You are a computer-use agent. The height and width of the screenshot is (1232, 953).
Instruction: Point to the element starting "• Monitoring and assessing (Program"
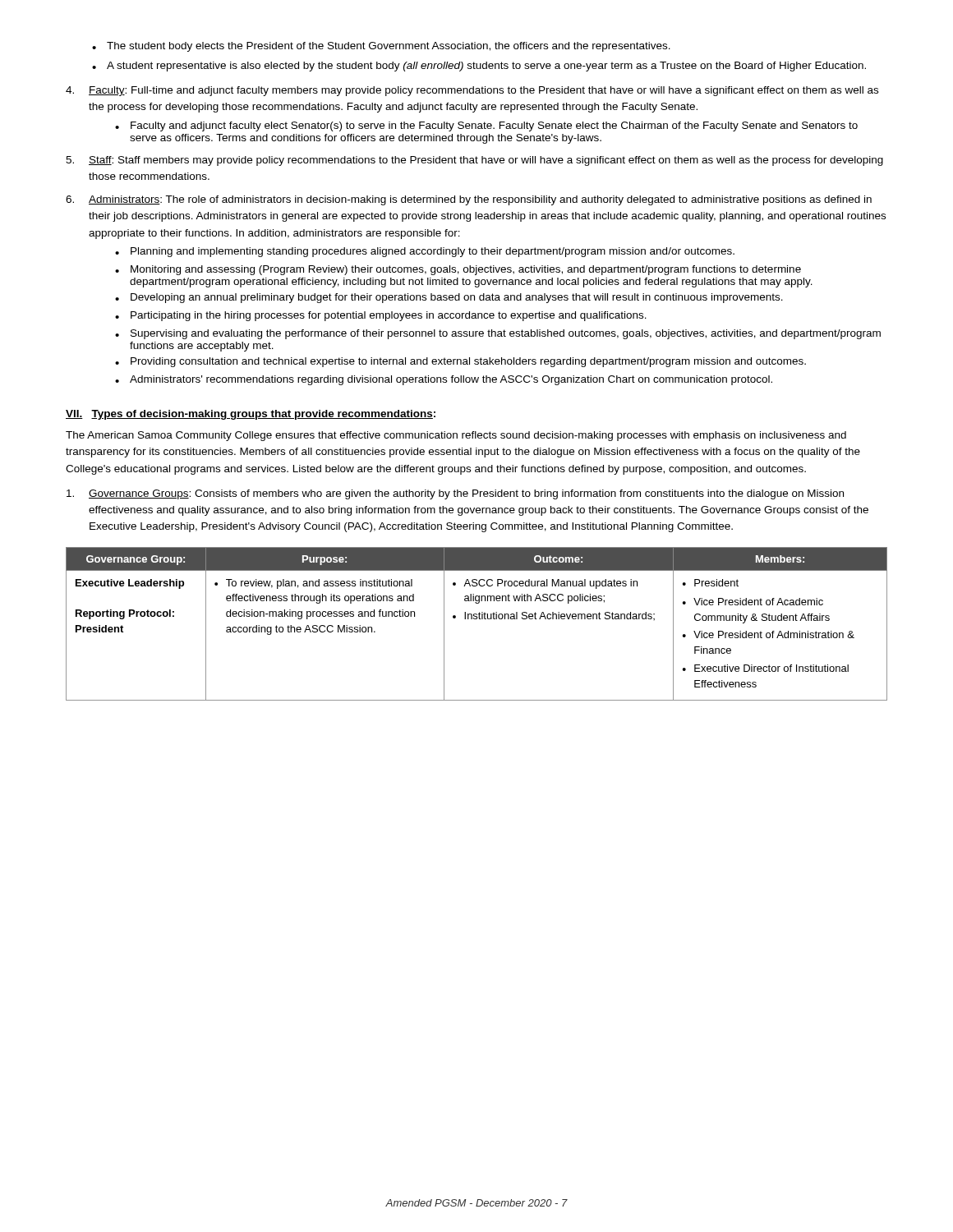point(501,275)
